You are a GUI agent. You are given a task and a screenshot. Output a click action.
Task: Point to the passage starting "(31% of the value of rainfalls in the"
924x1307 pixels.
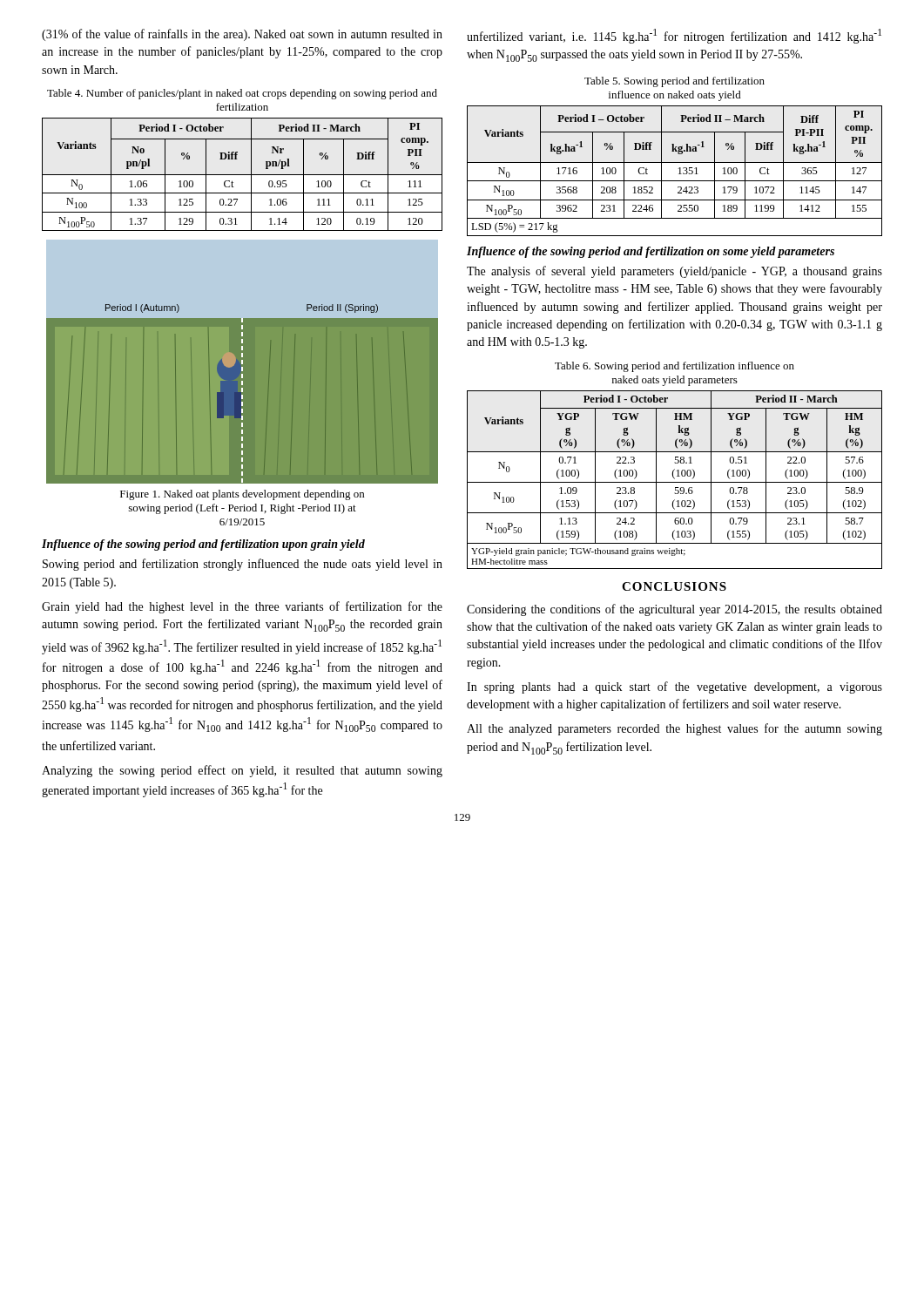tap(242, 53)
